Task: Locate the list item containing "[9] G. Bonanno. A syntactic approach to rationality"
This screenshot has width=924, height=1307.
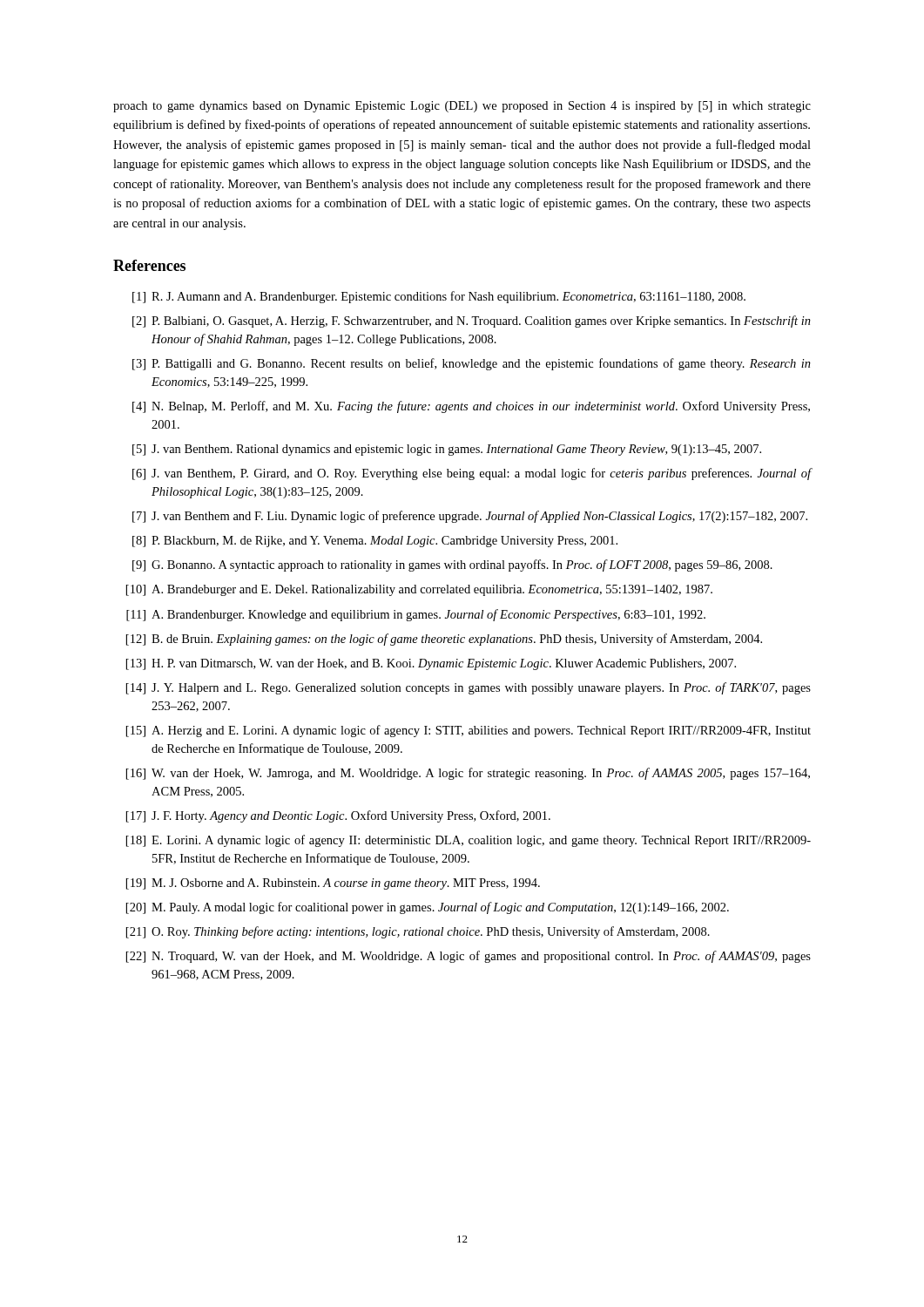Action: click(462, 565)
